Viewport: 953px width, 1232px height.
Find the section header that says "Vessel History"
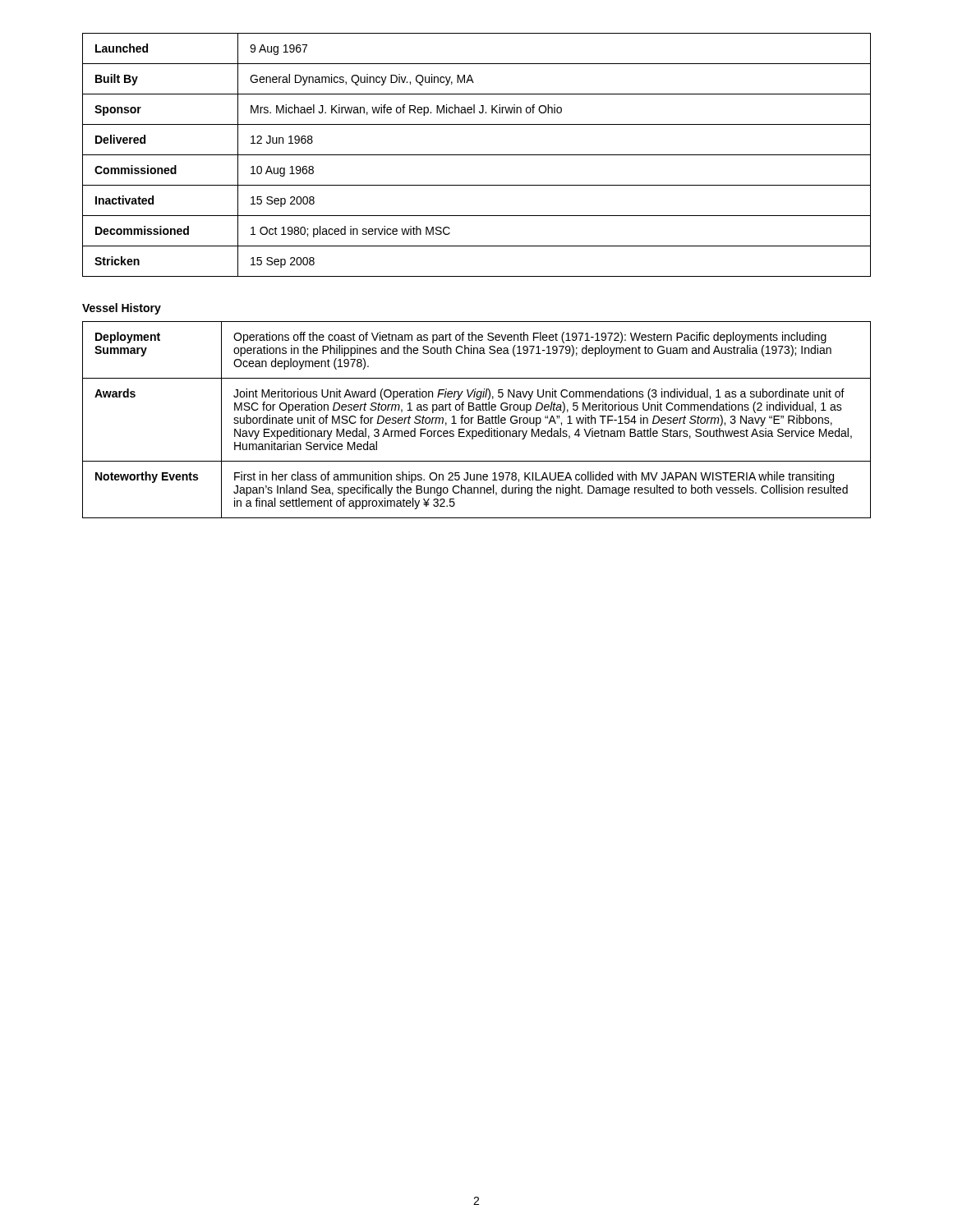coord(121,308)
